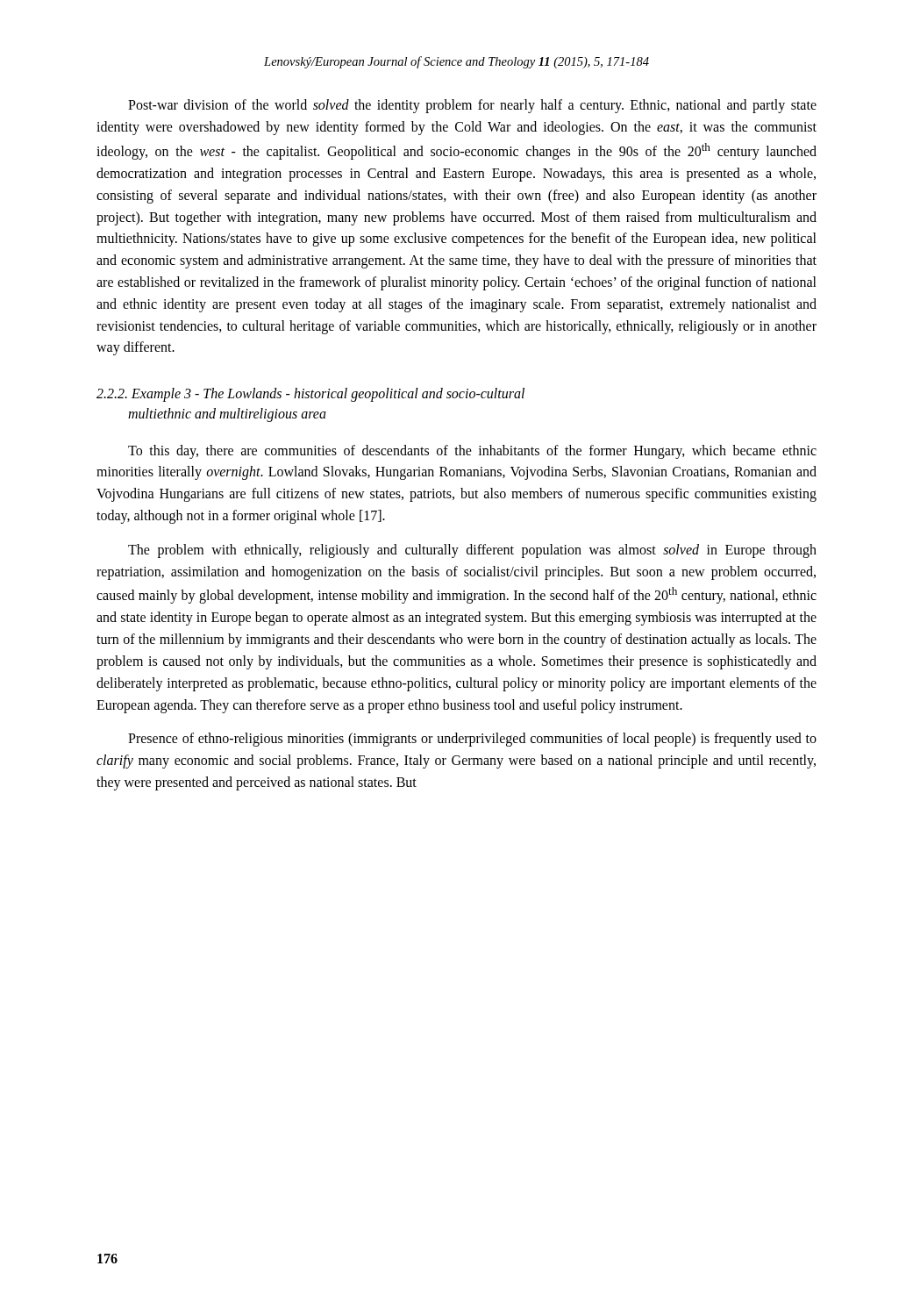Select the passage starting "2.2.2. Example 3 -"
The width and height of the screenshot is (913, 1316).
pyautogui.click(x=456, y=405)
